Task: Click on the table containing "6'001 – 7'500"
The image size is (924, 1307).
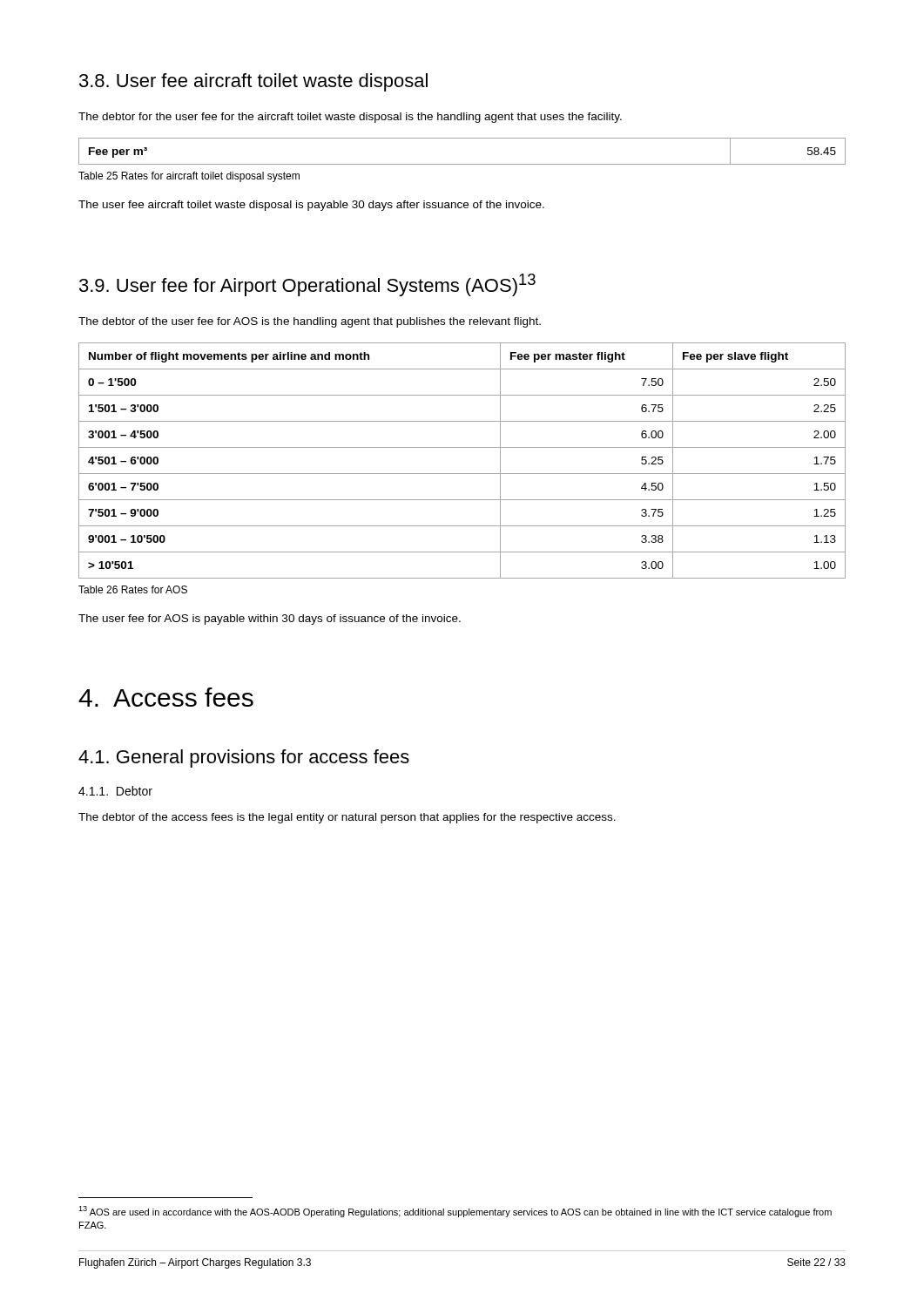Action: coord(462,461)
